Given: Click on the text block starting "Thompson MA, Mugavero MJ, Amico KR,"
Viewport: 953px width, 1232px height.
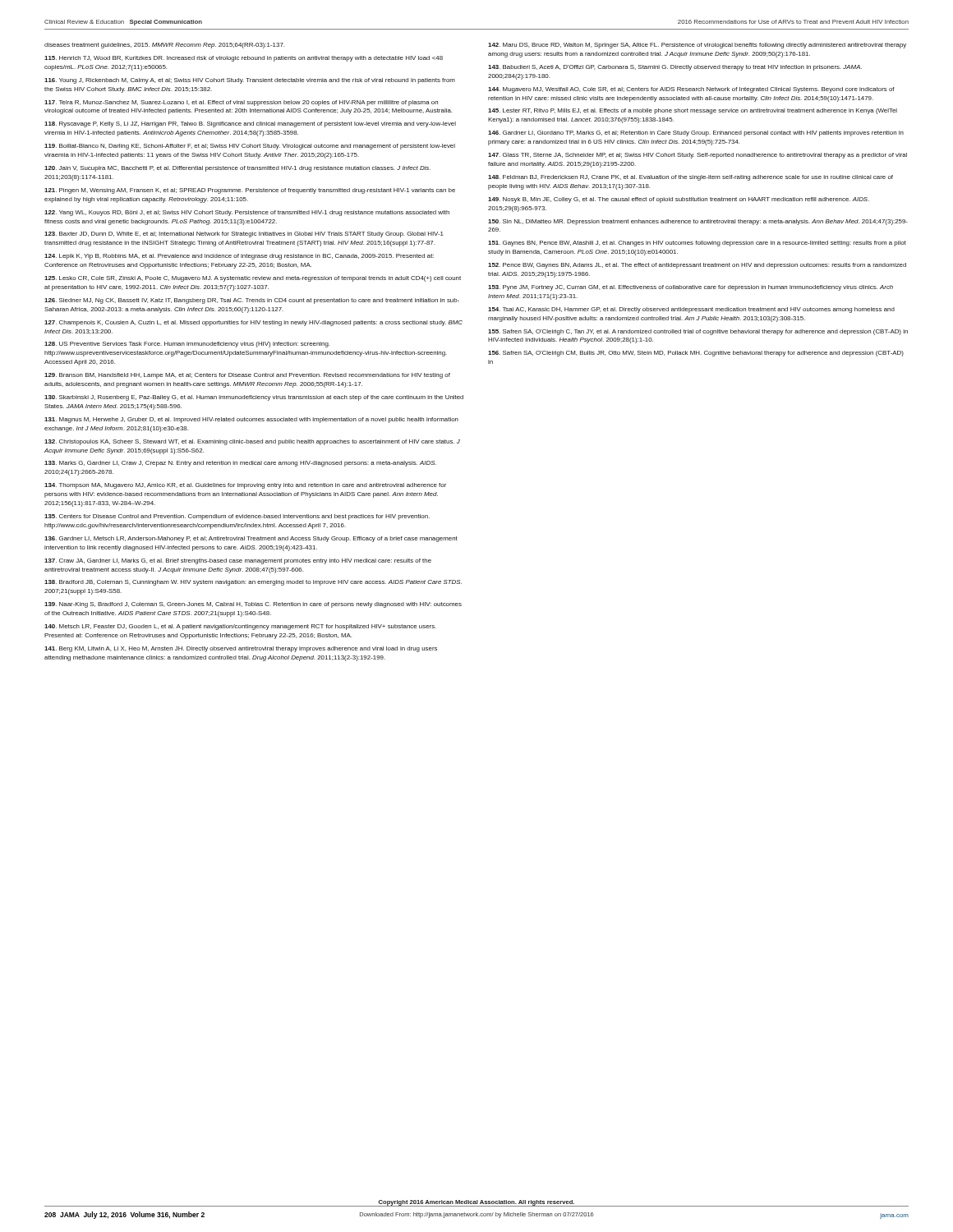Looking at the screenshot, I should (245, 494).
